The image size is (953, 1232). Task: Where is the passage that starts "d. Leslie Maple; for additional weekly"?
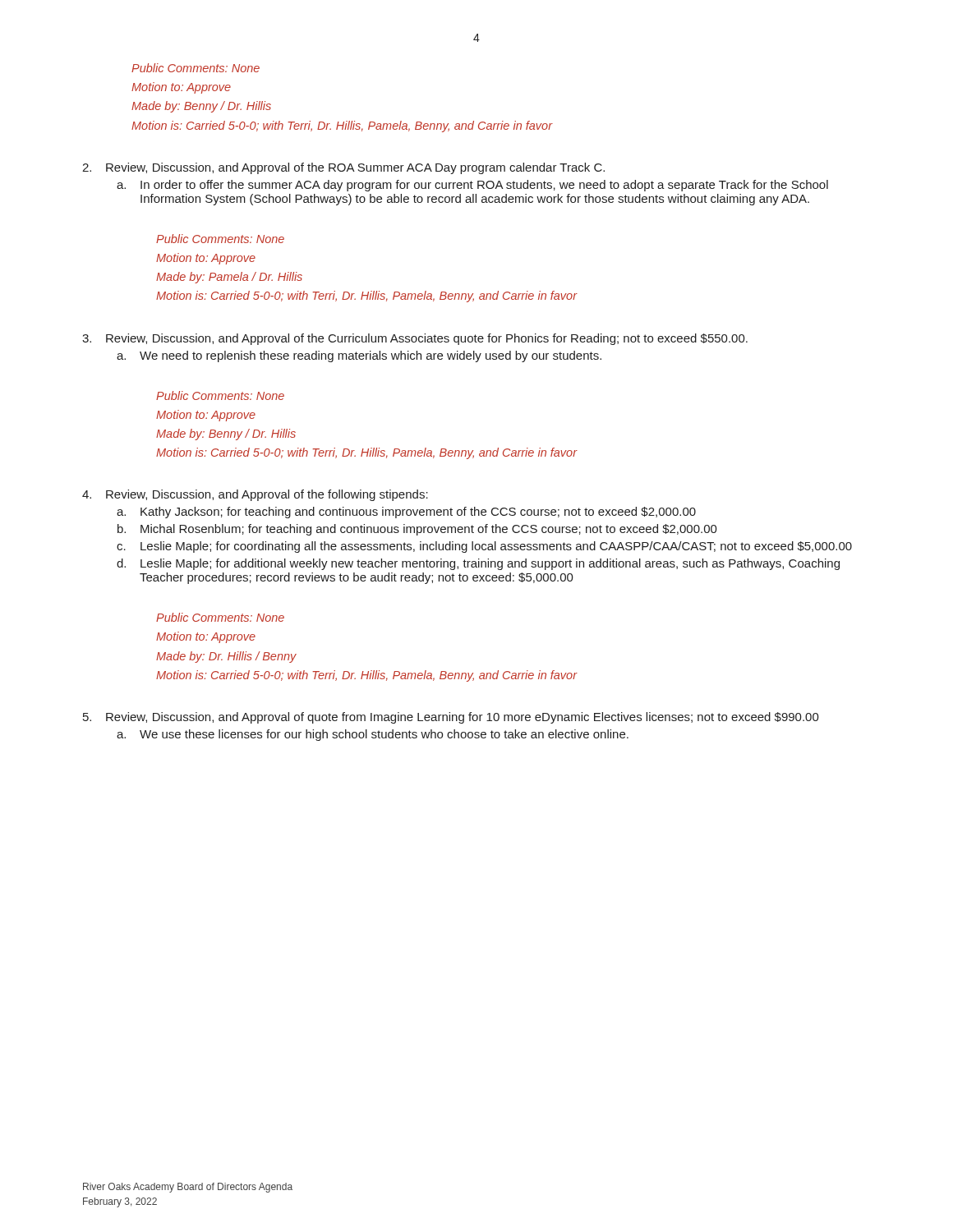(502, 570)
